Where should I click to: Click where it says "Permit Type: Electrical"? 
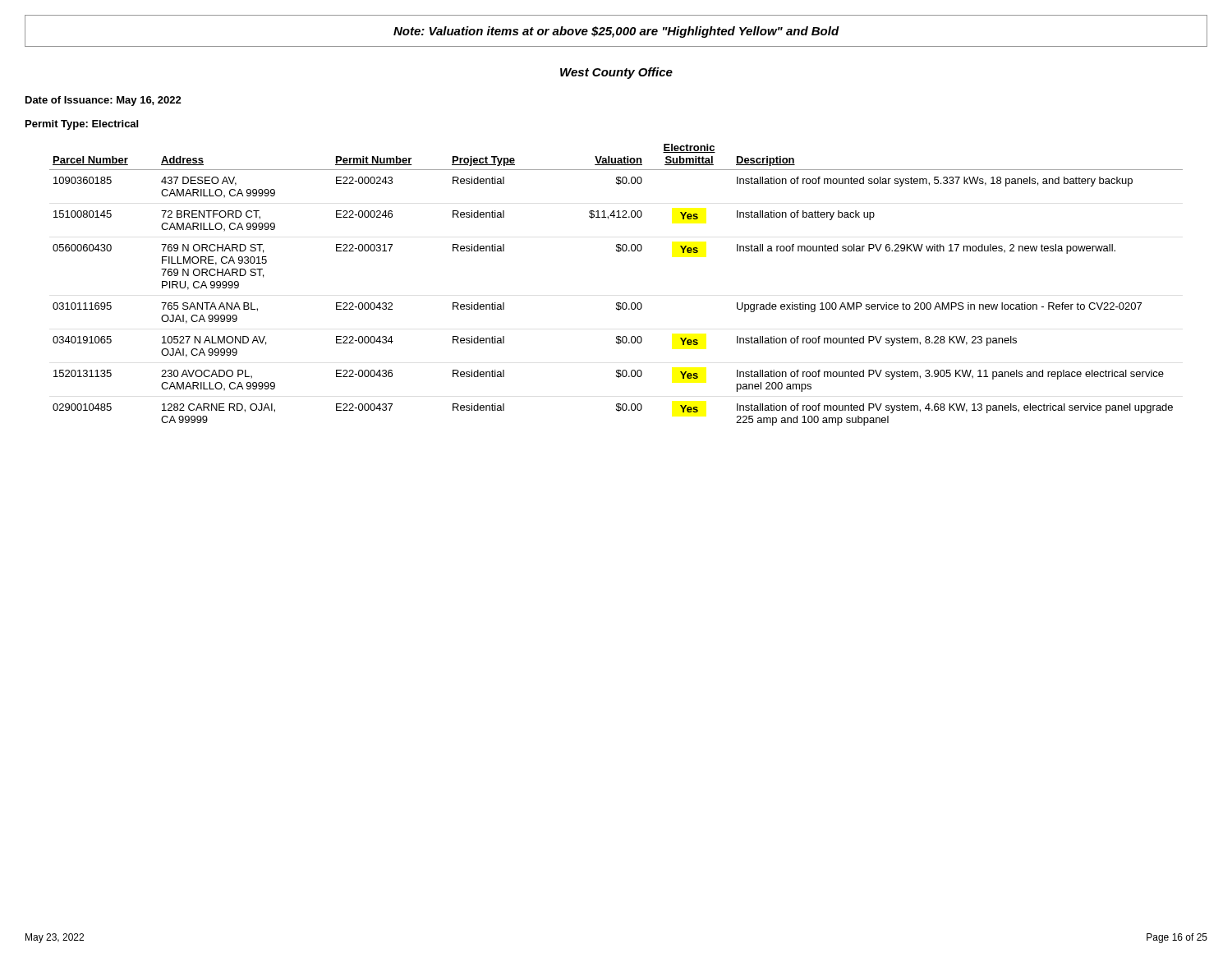[82, 124]
